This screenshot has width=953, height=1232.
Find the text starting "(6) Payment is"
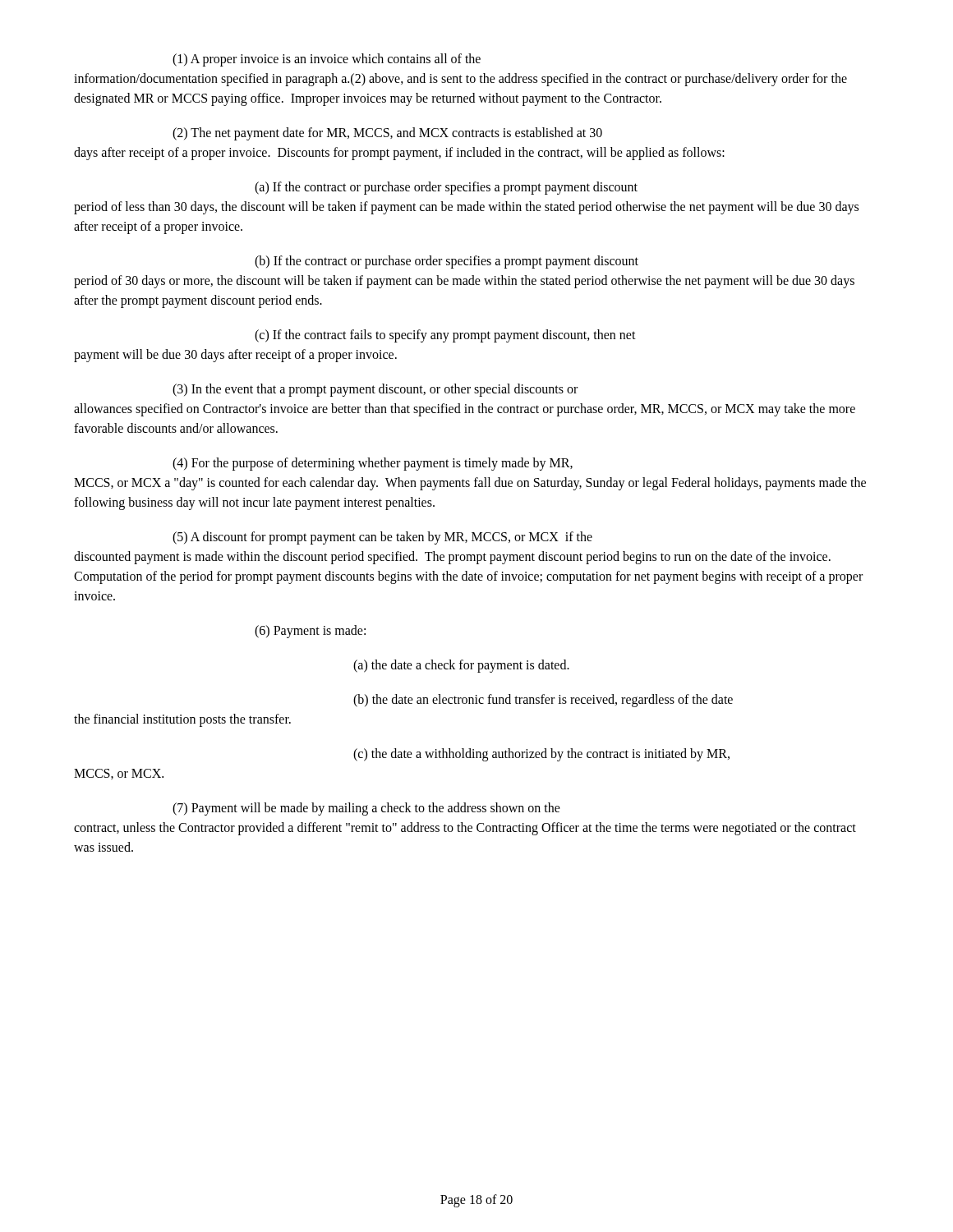point(311,630)
